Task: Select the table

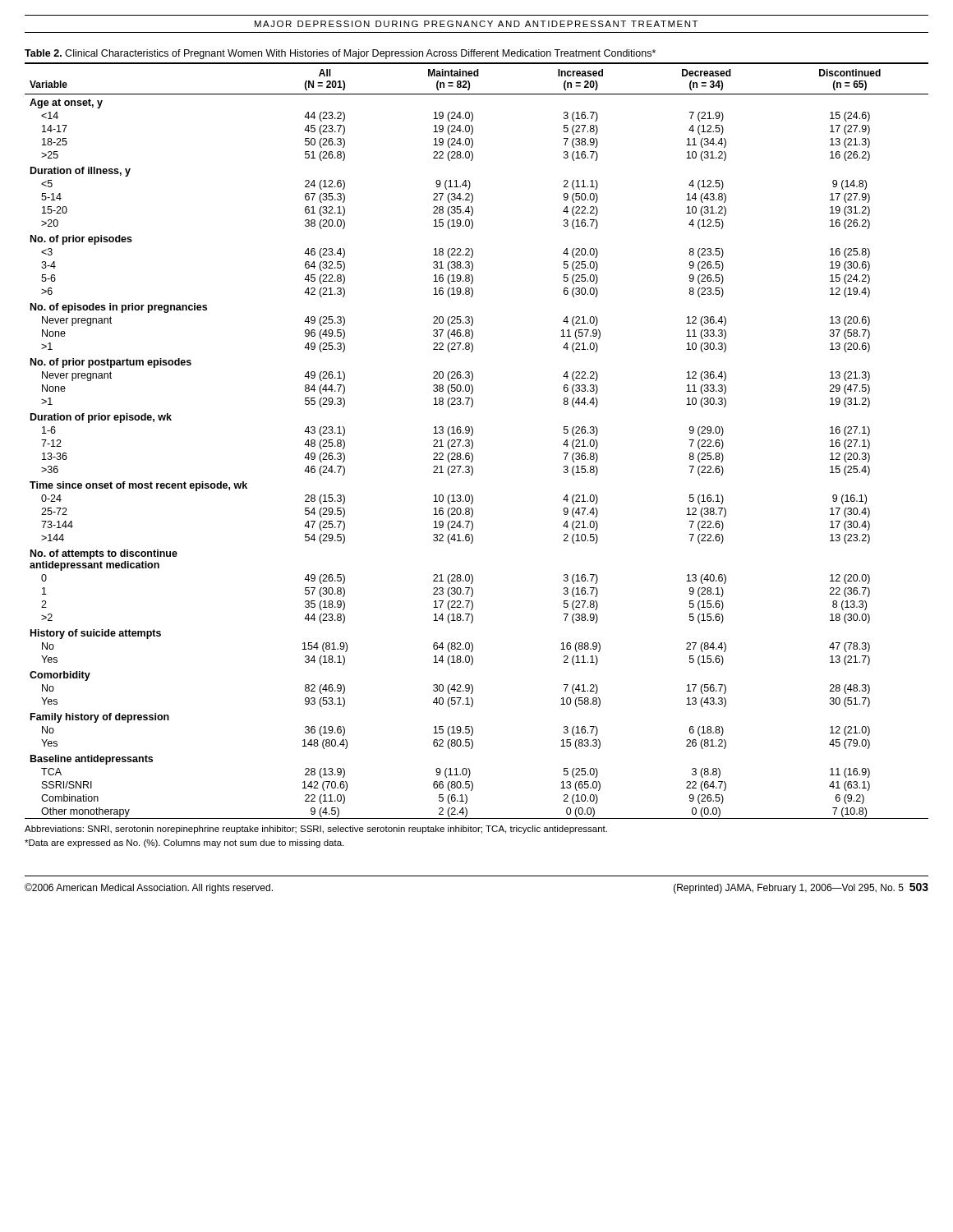Action: (476, 449)
